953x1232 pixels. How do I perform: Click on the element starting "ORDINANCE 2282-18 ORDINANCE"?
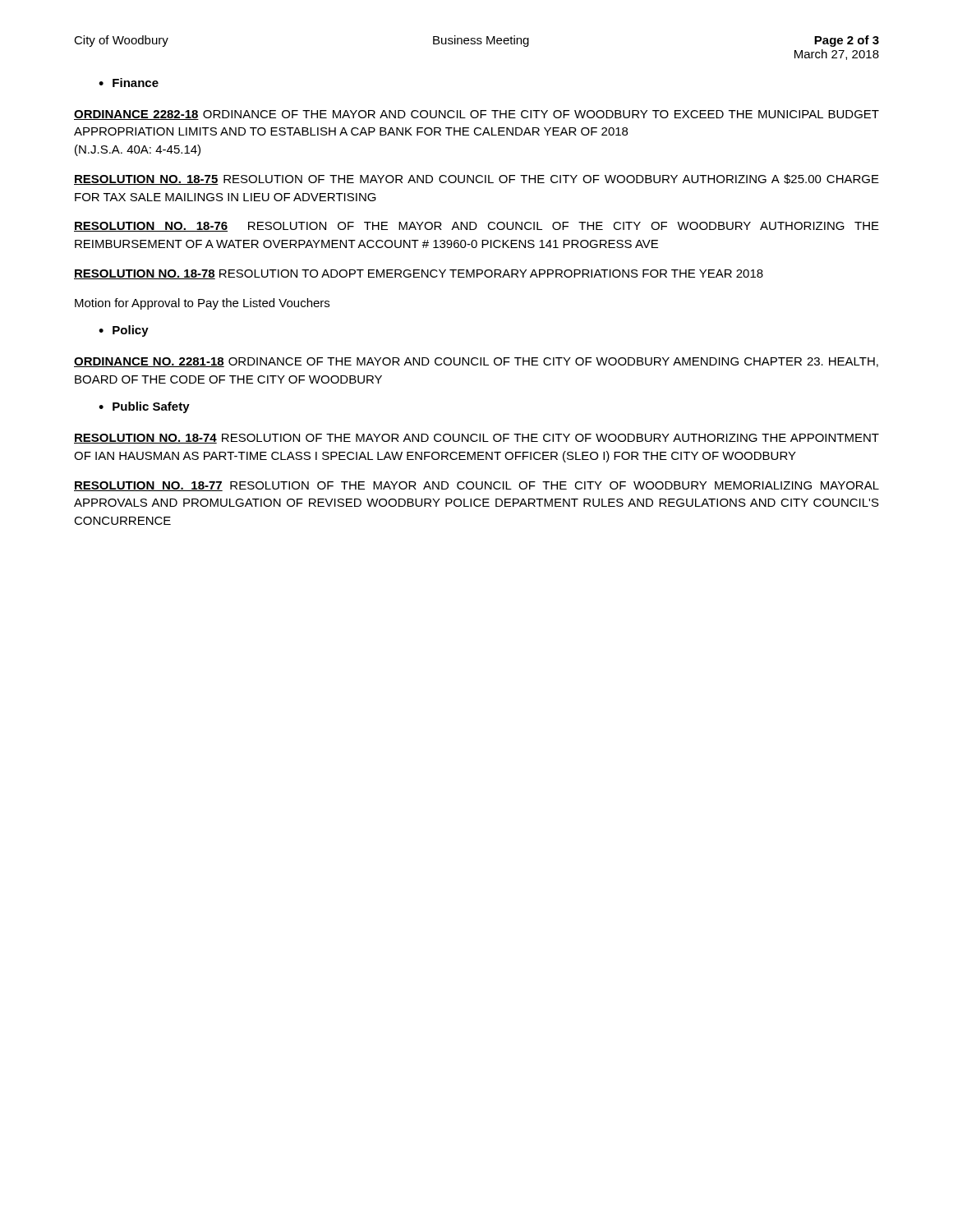(476, 131)
